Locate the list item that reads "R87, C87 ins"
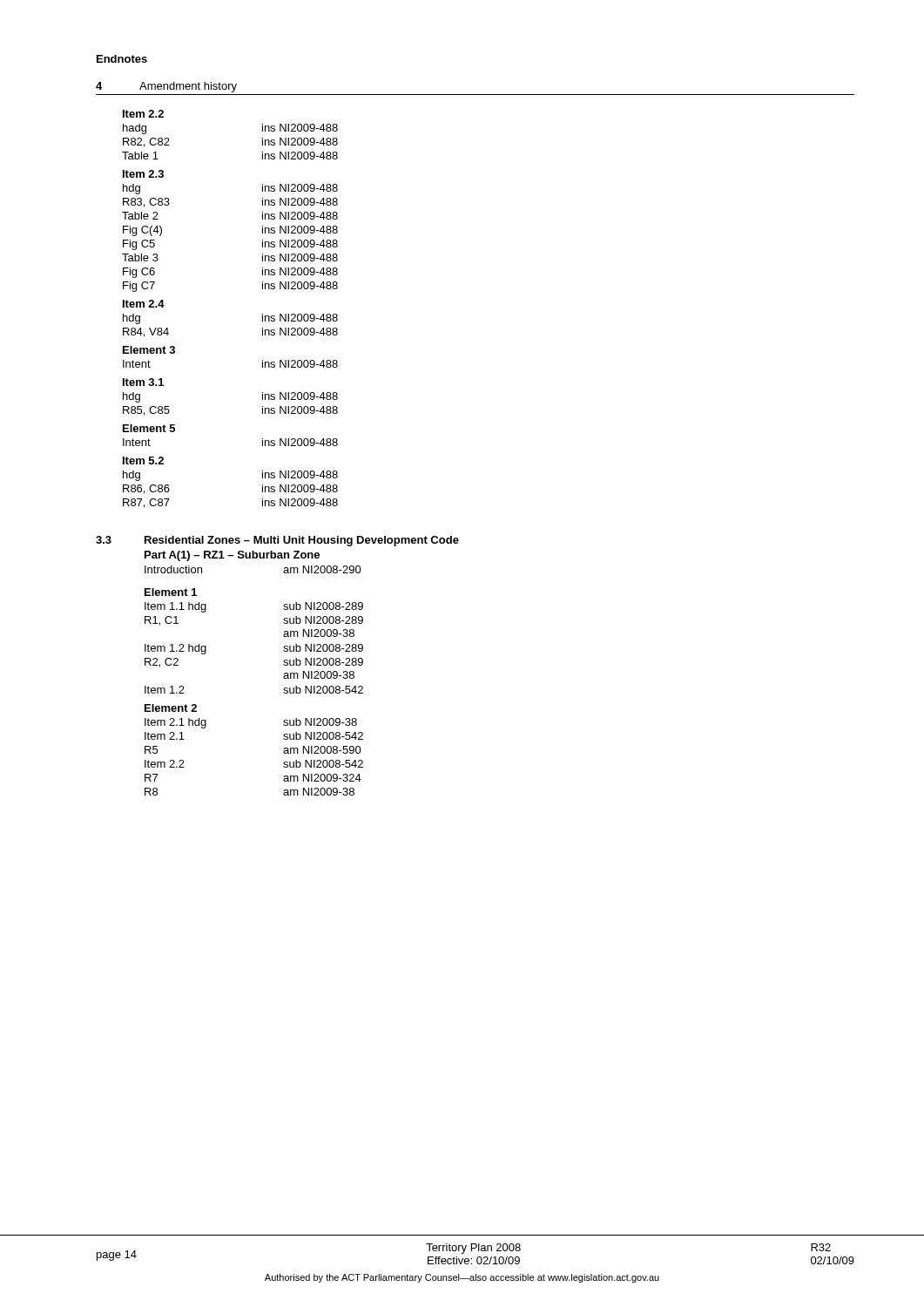Screen dimensions: 1307x924 coord(151,504)
